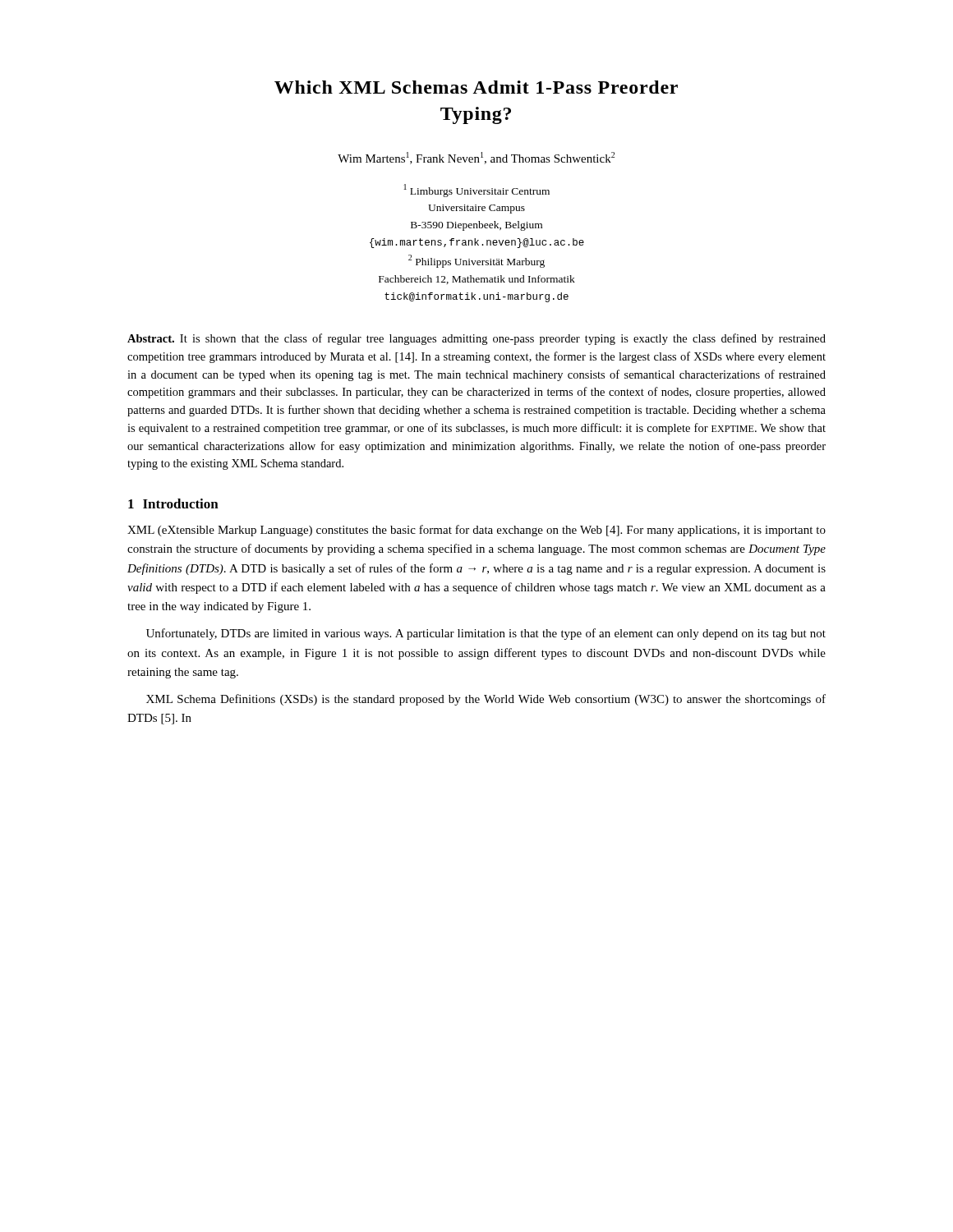The image size is (953, 1232).
Task: Select the text block that says "Wim Martens1, Frank Neven1, and"
Action: pyautogui.click(x=476, y=158)
